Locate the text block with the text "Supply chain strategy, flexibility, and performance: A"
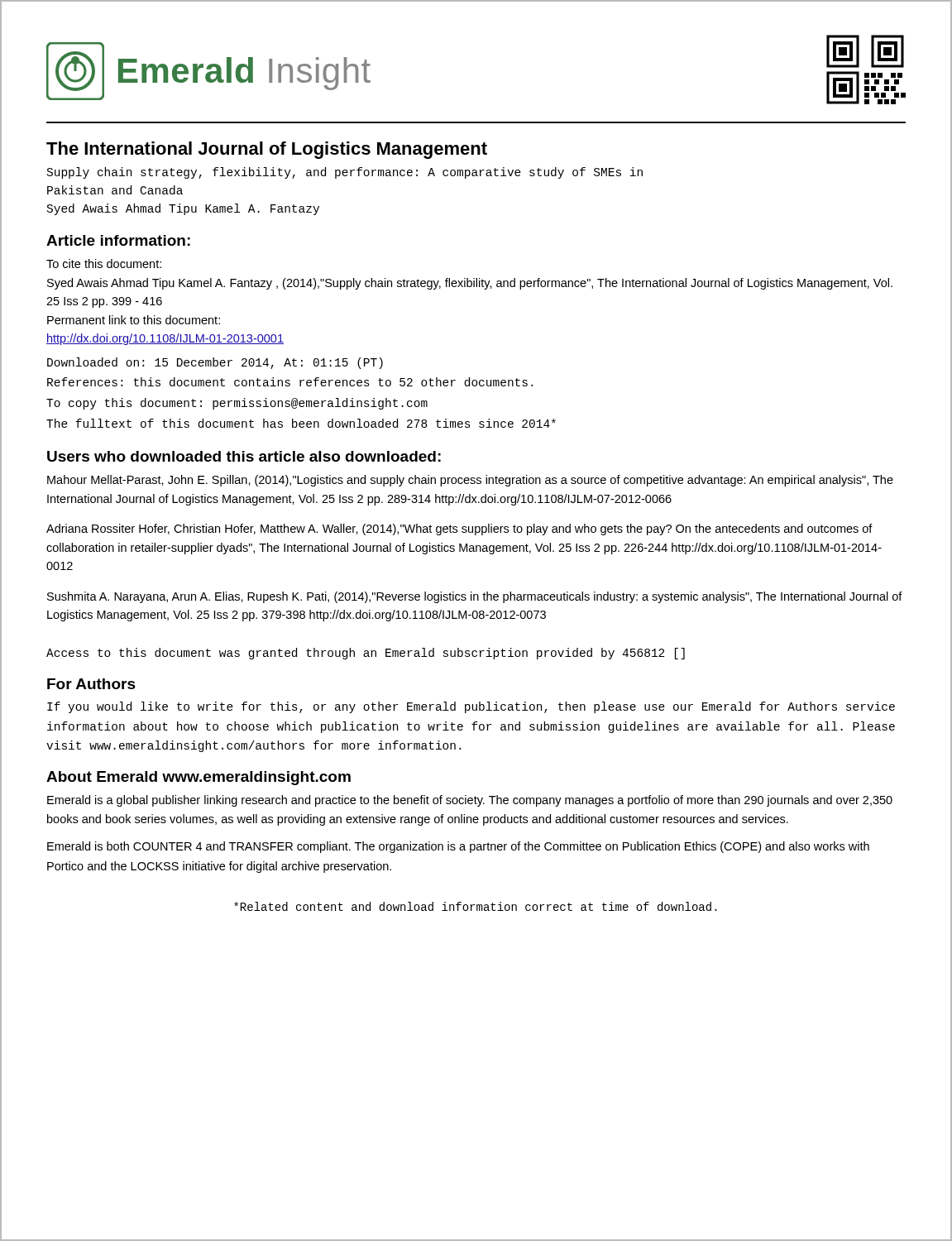 click(x=345, y=173)
